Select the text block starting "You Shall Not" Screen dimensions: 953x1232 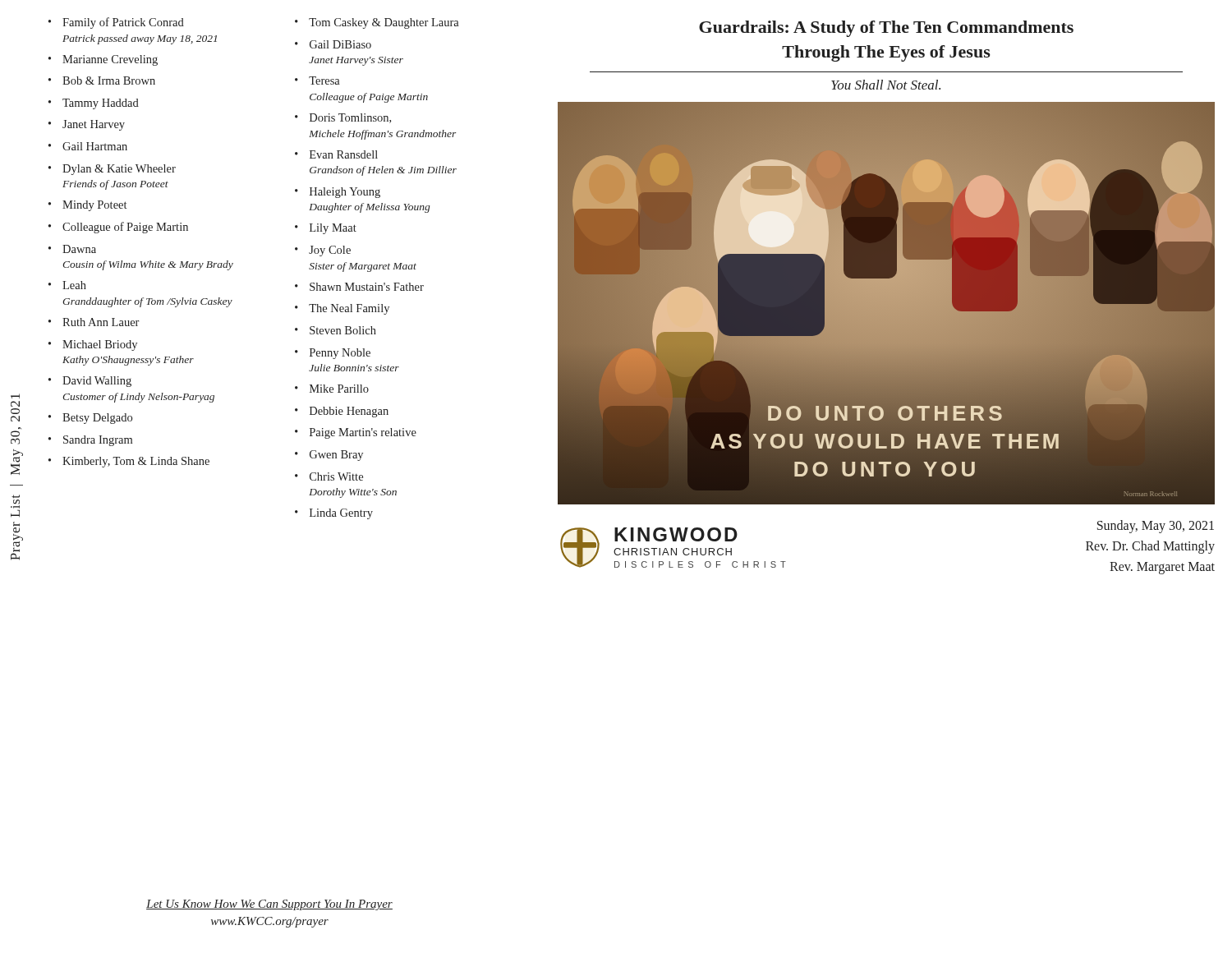(886, 85)
